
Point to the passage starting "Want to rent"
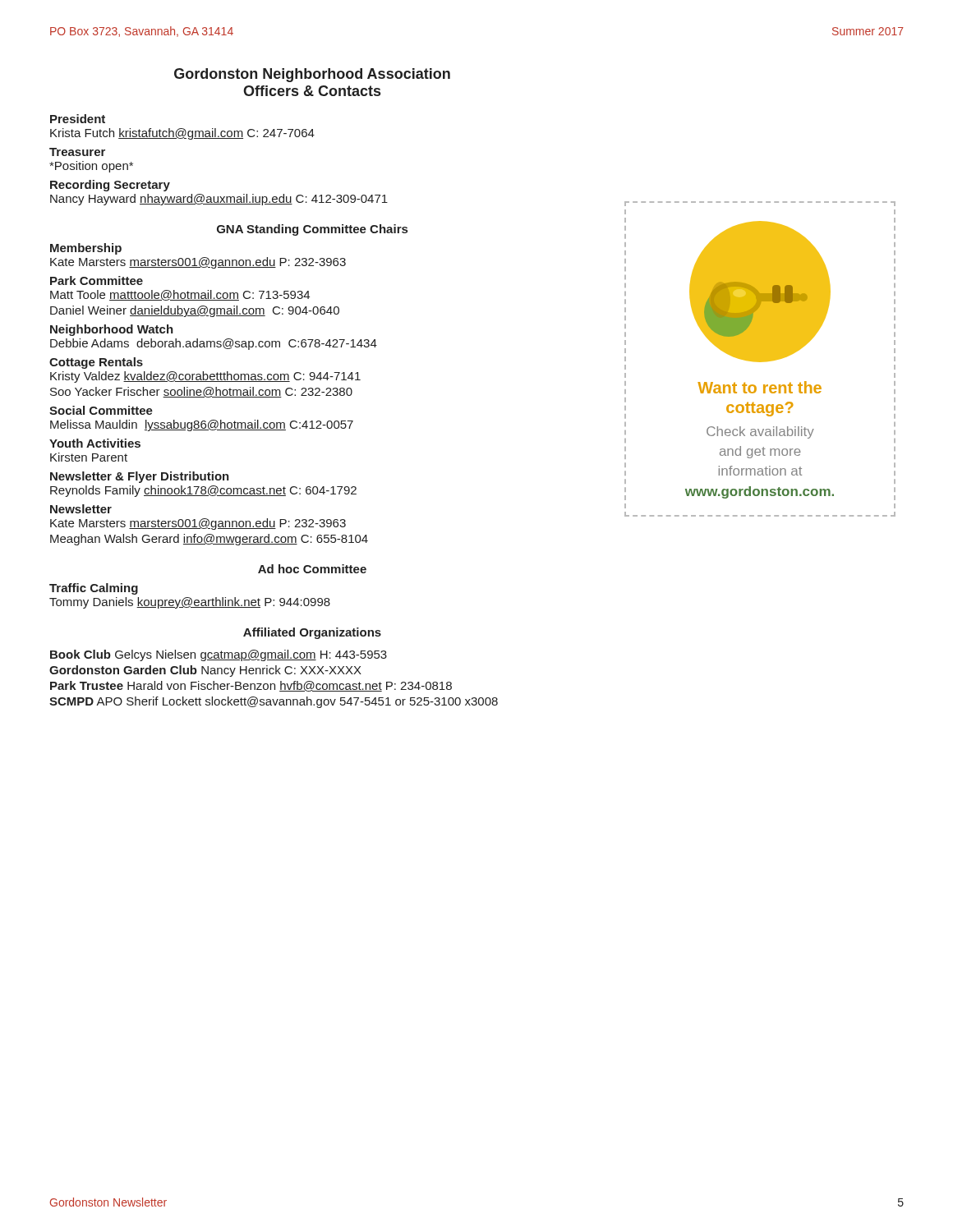coord(760,439)
